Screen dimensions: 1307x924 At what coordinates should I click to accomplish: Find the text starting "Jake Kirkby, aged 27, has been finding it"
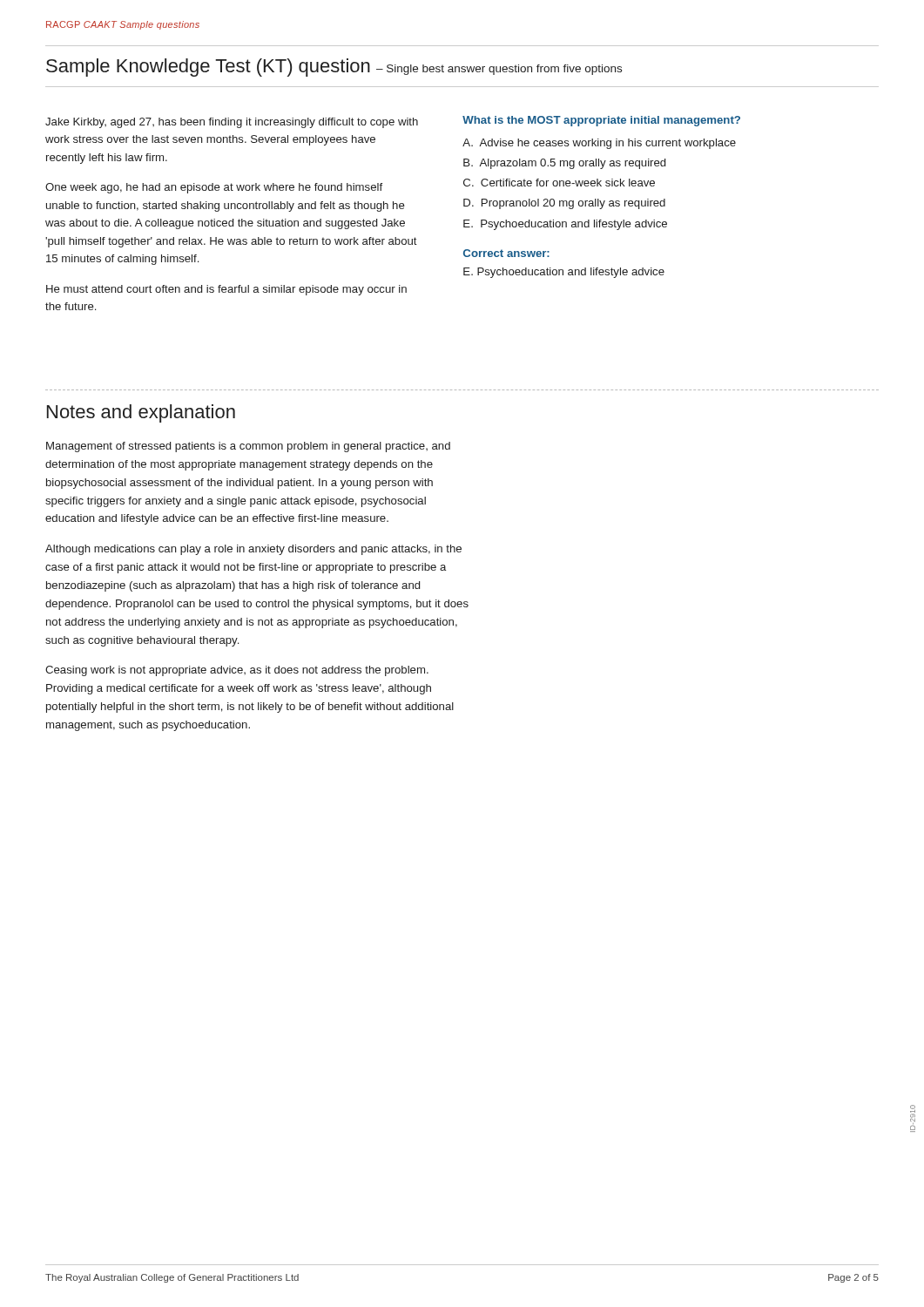point(232,139)
